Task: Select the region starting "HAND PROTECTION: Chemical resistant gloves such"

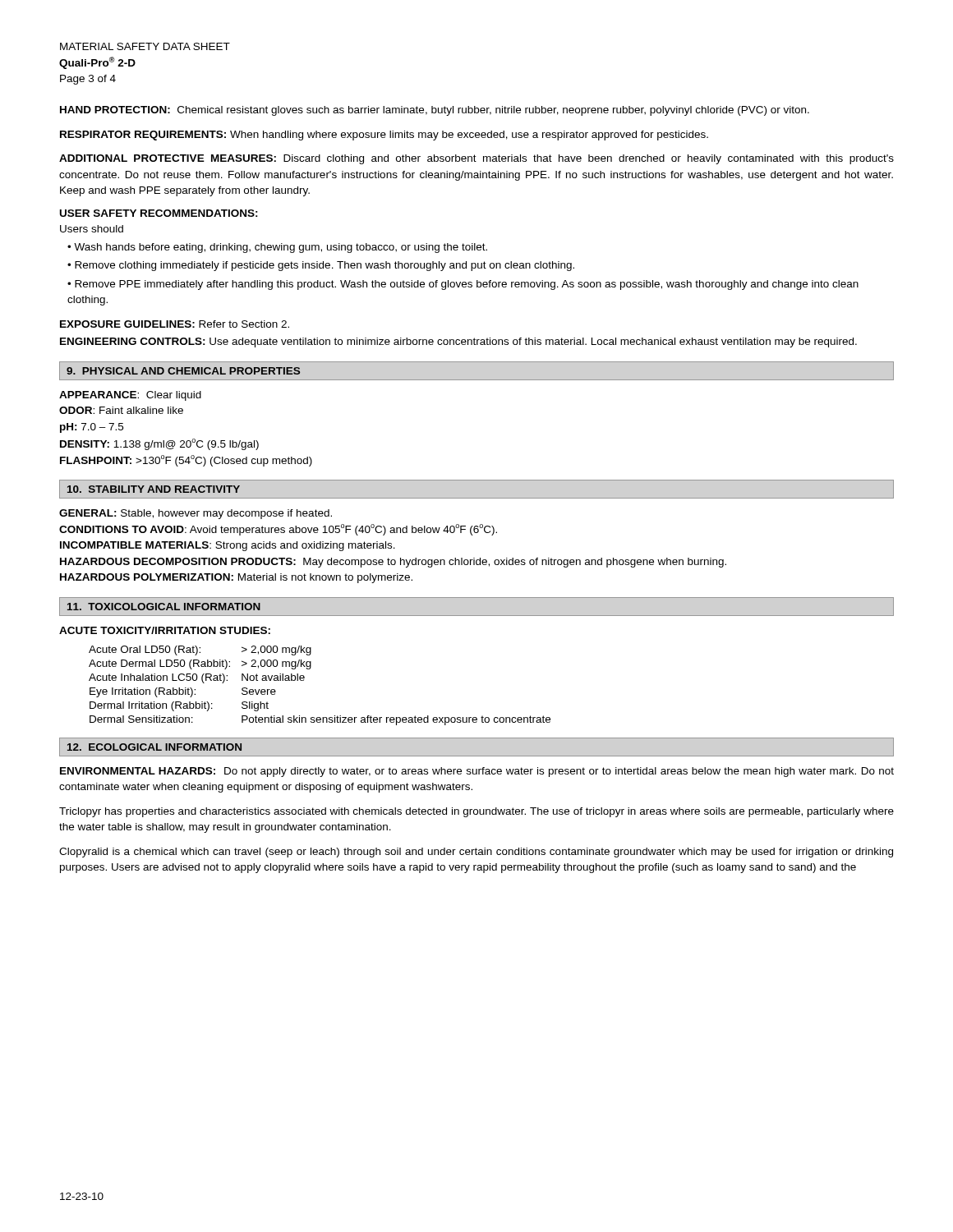Action: click(x=435, y=110)
